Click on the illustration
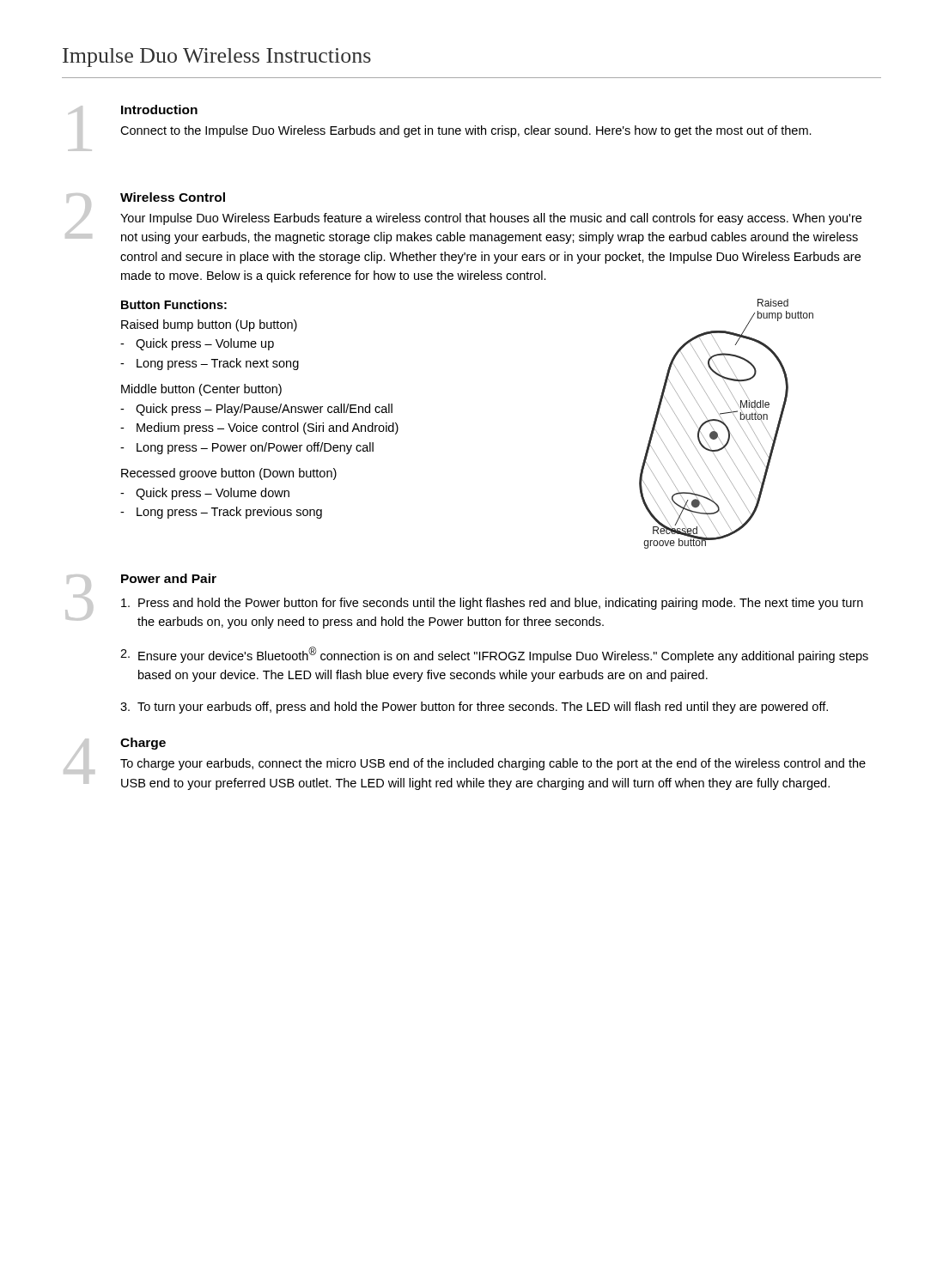Screen dimensions: 1288x943 point(668,418)
